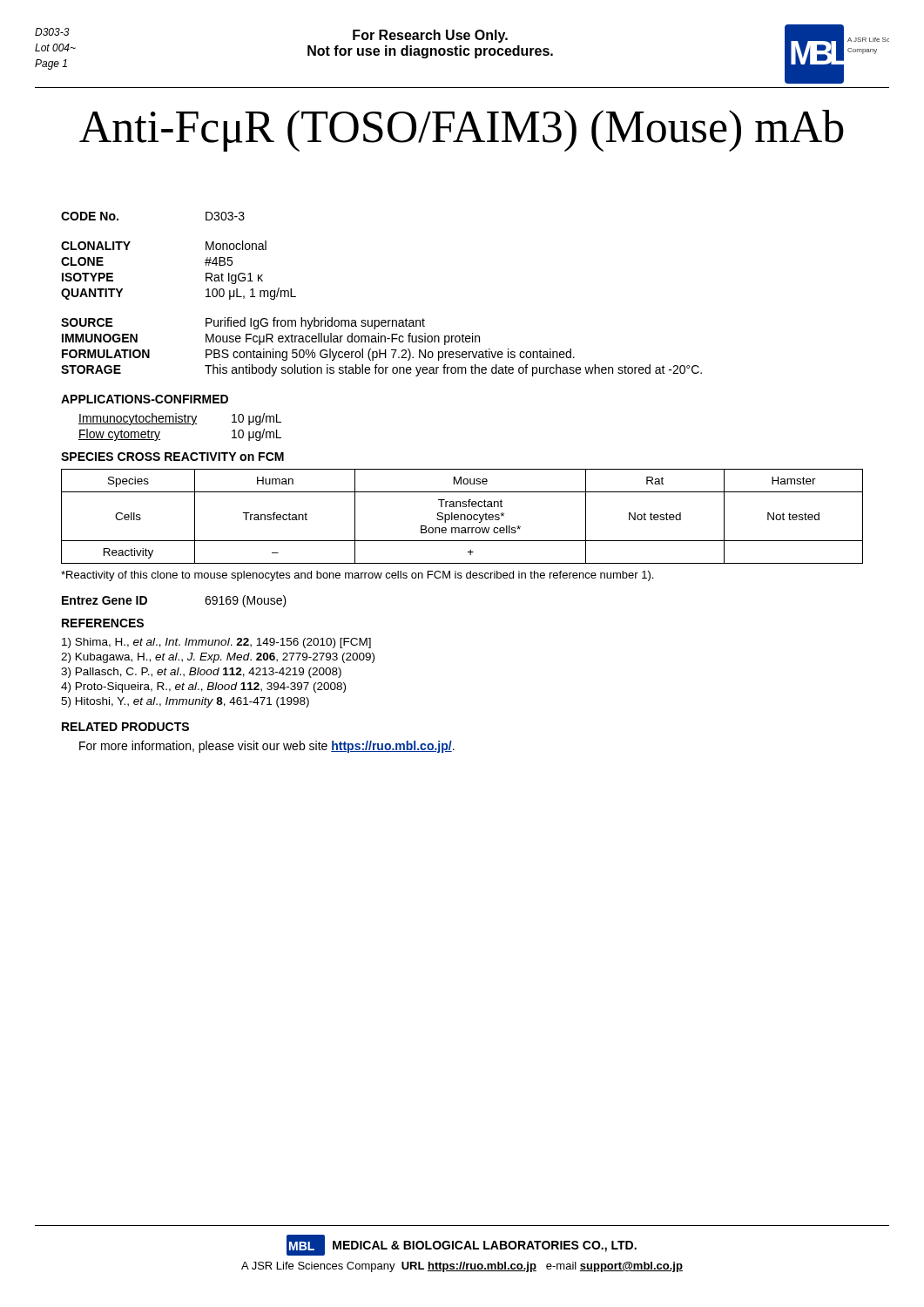
Task: Select the list item that says "Flow cytometry 10"
Action: [x=180, y=434]
